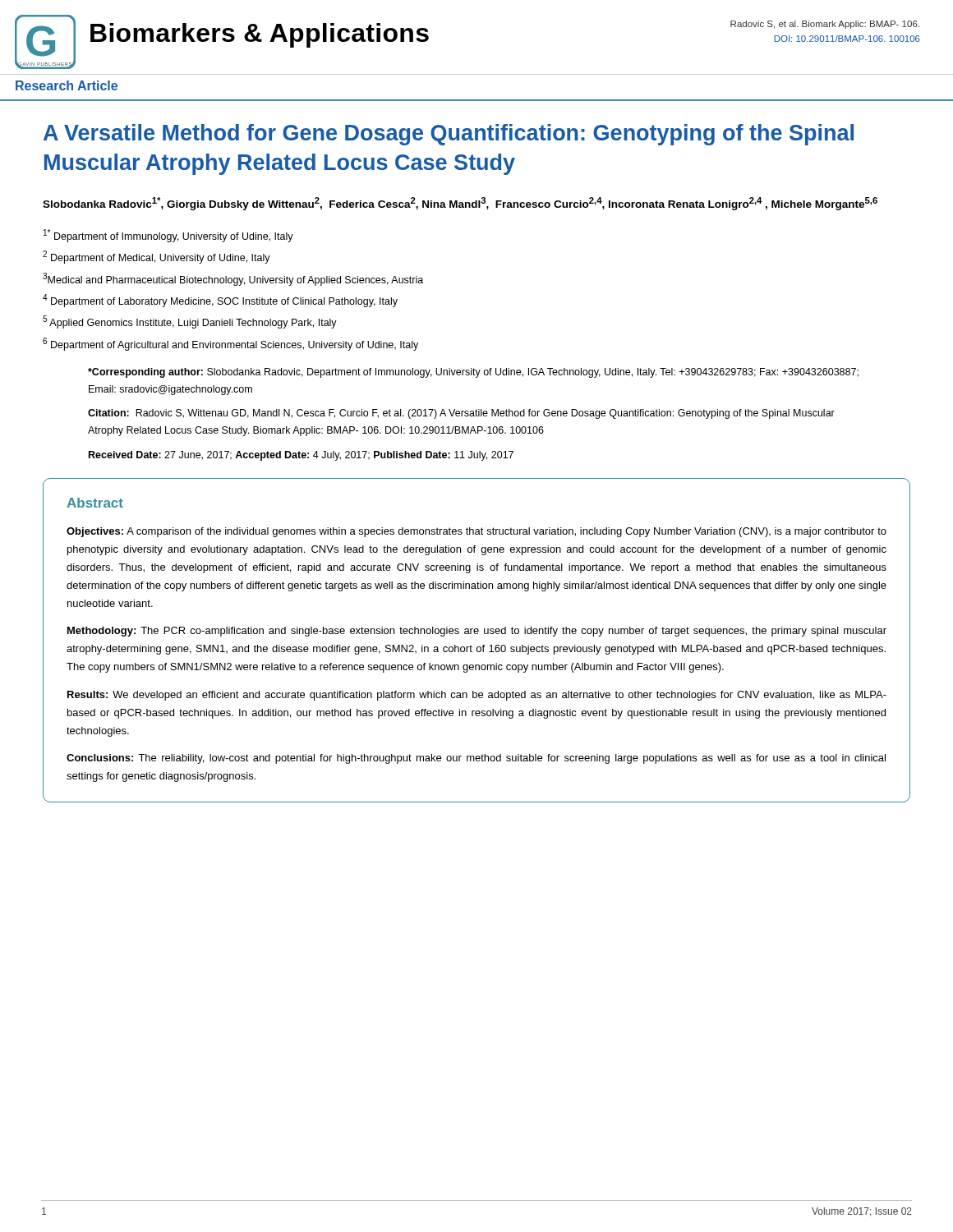Find the text block that reads "Citation: Radovic S, Wittenau GD, Mandl N, Cesca"

tap(461, 422)
